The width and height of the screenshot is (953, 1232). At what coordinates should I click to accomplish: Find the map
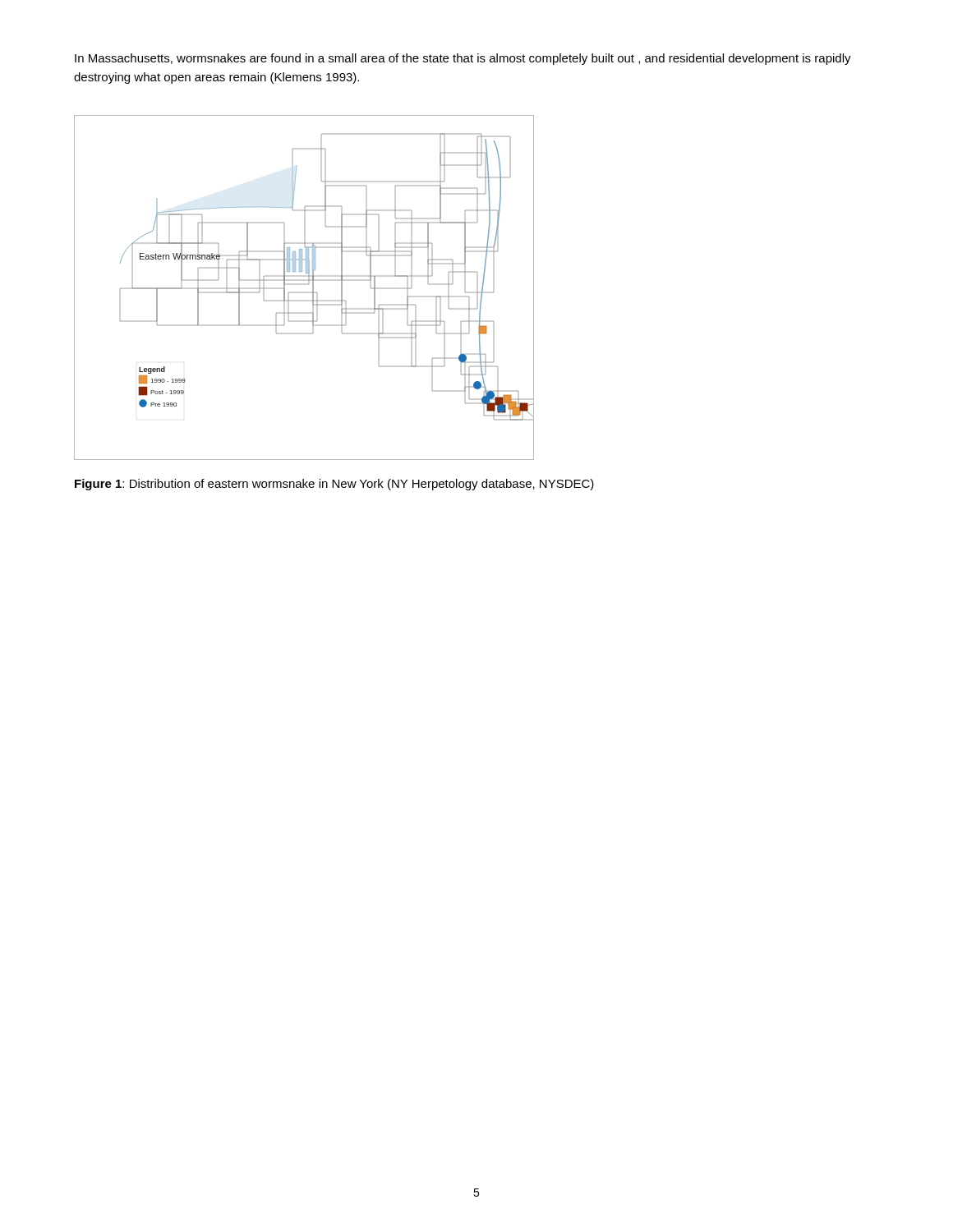pos(304,287)
